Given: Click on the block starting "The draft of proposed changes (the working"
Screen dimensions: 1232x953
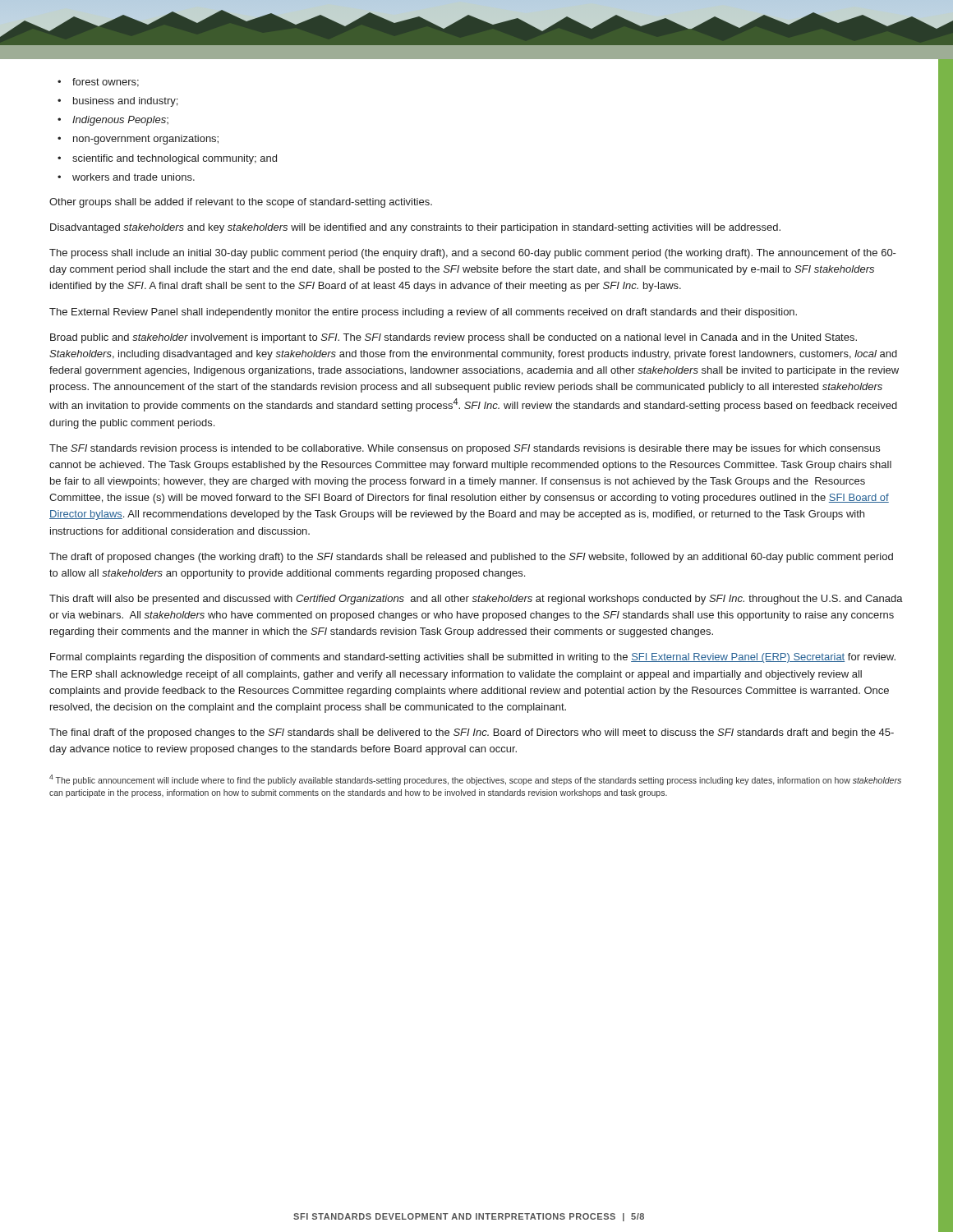Looking at the screenshot, I should pyautogui.click(x=471, y=565).
